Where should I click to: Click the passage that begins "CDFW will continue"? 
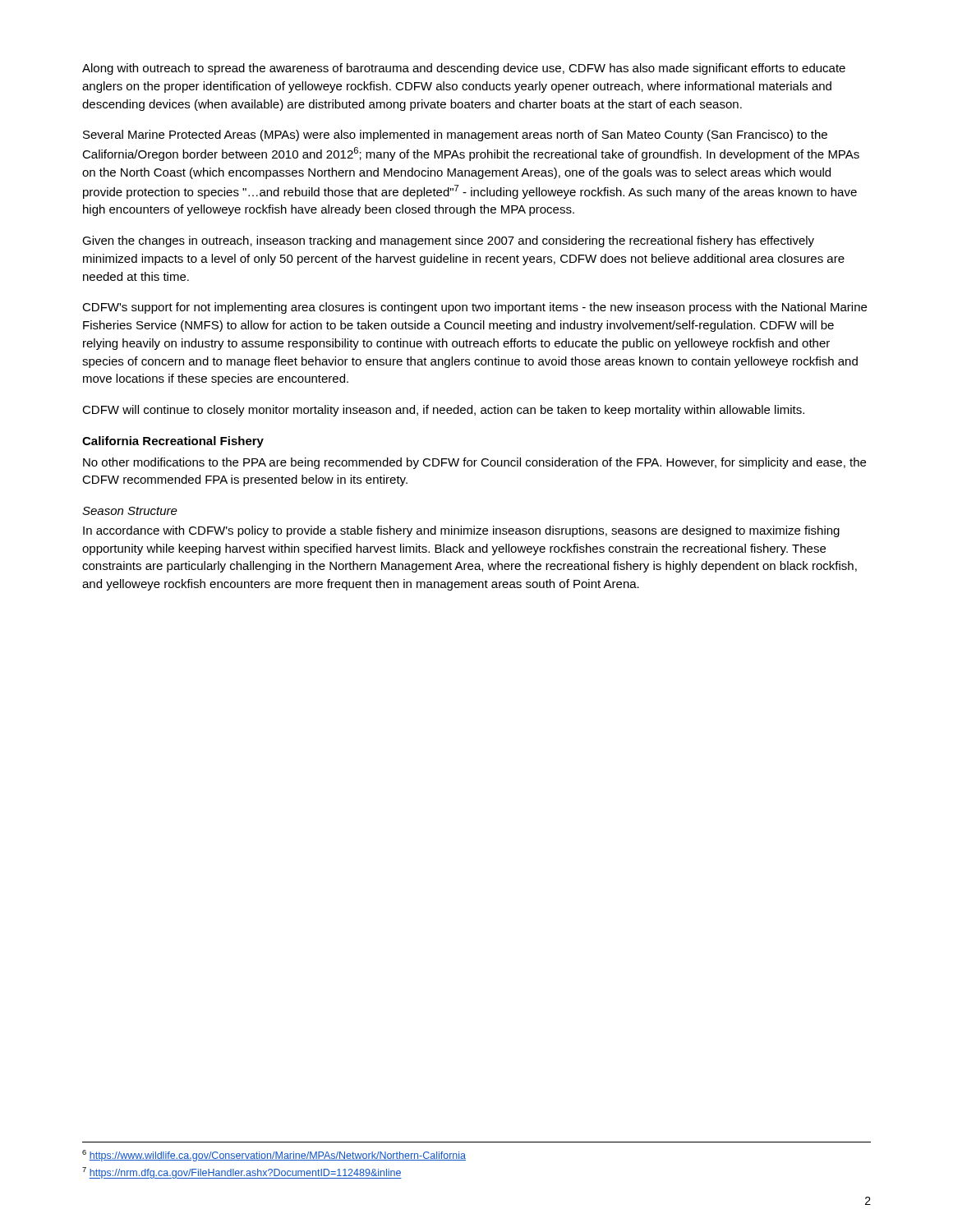[x=476, y=410]
